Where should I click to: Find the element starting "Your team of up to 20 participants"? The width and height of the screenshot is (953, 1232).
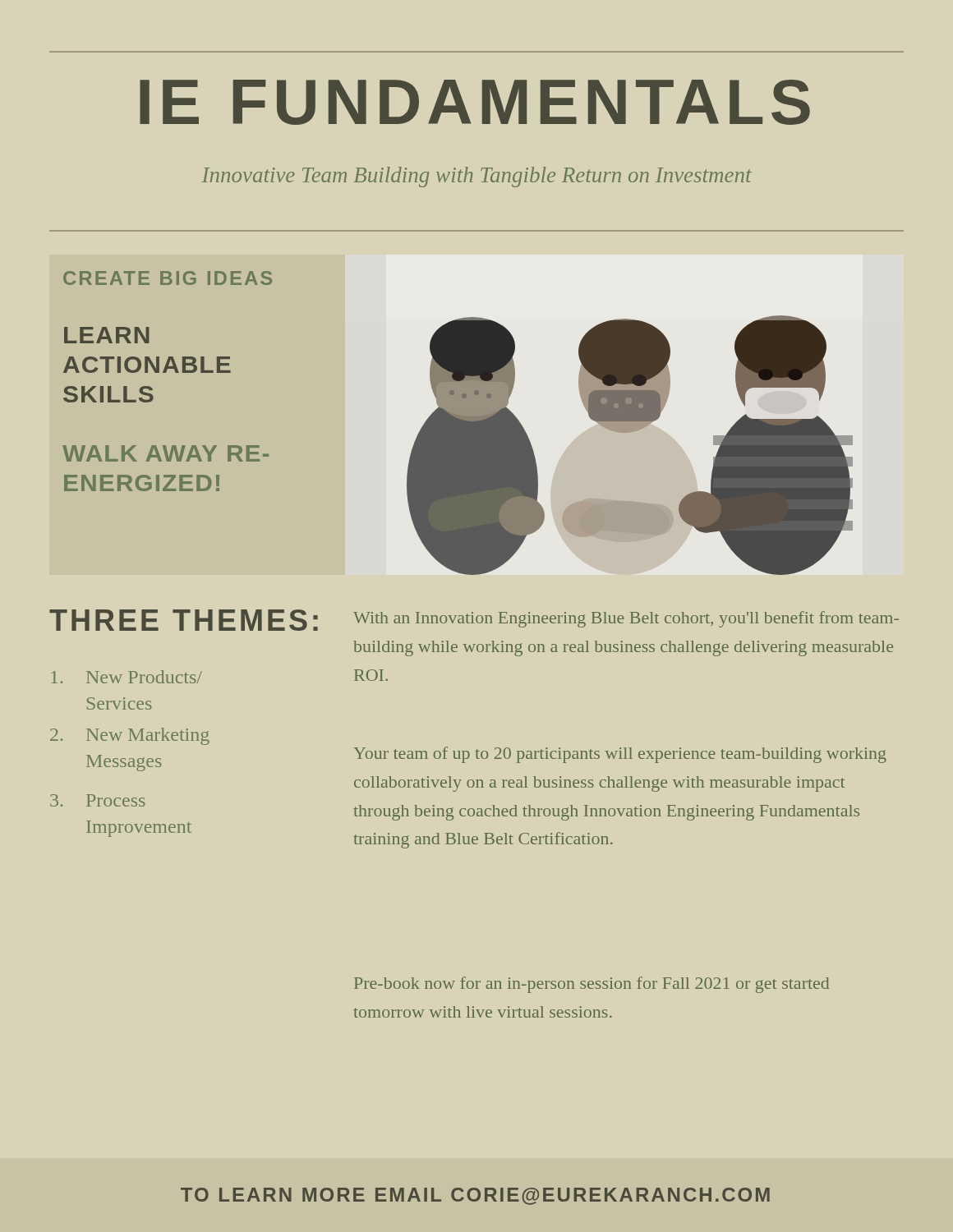pyautogui.click(x=629, y=796)
